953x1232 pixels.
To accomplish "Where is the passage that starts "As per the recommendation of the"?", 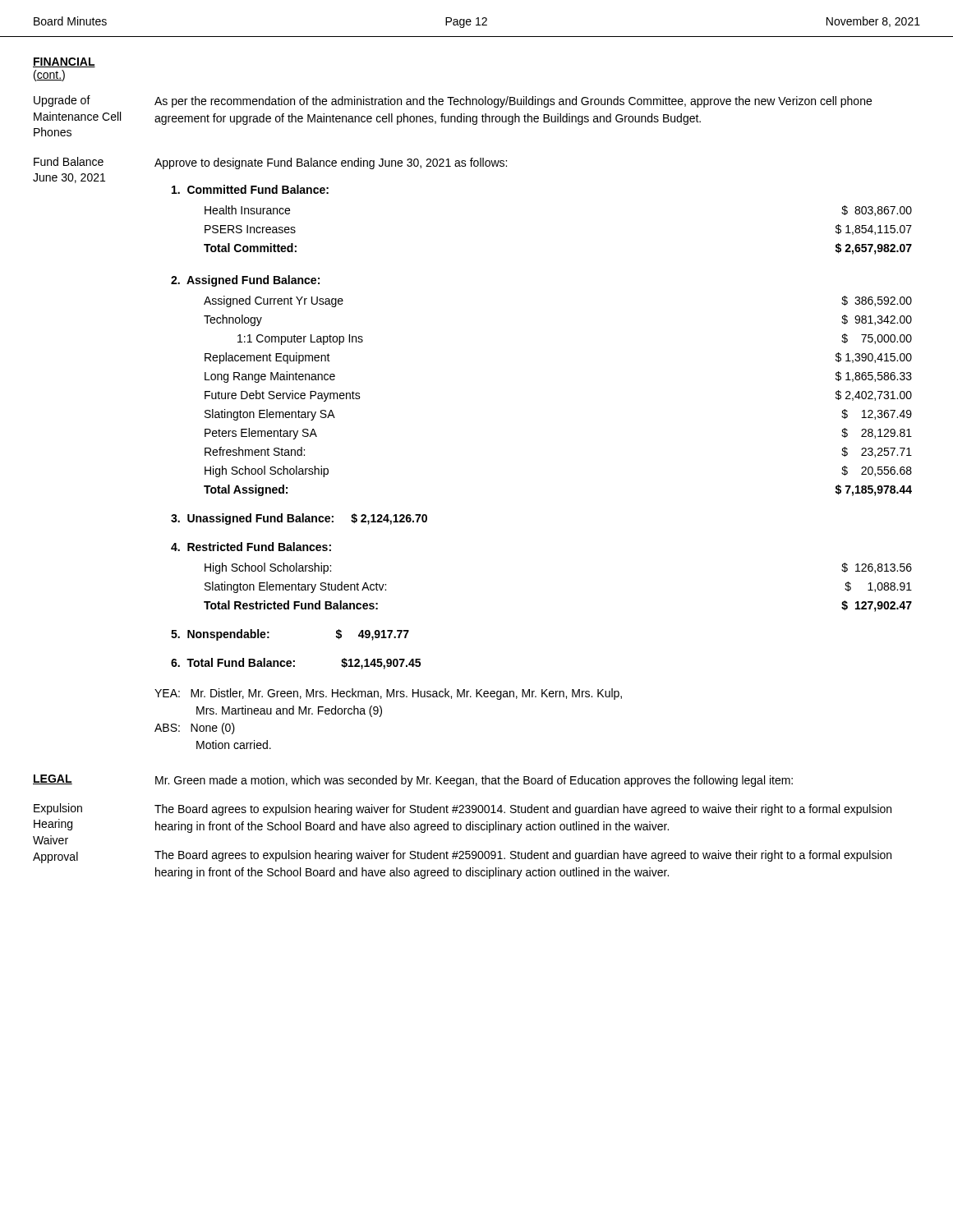I will [513, 110].
